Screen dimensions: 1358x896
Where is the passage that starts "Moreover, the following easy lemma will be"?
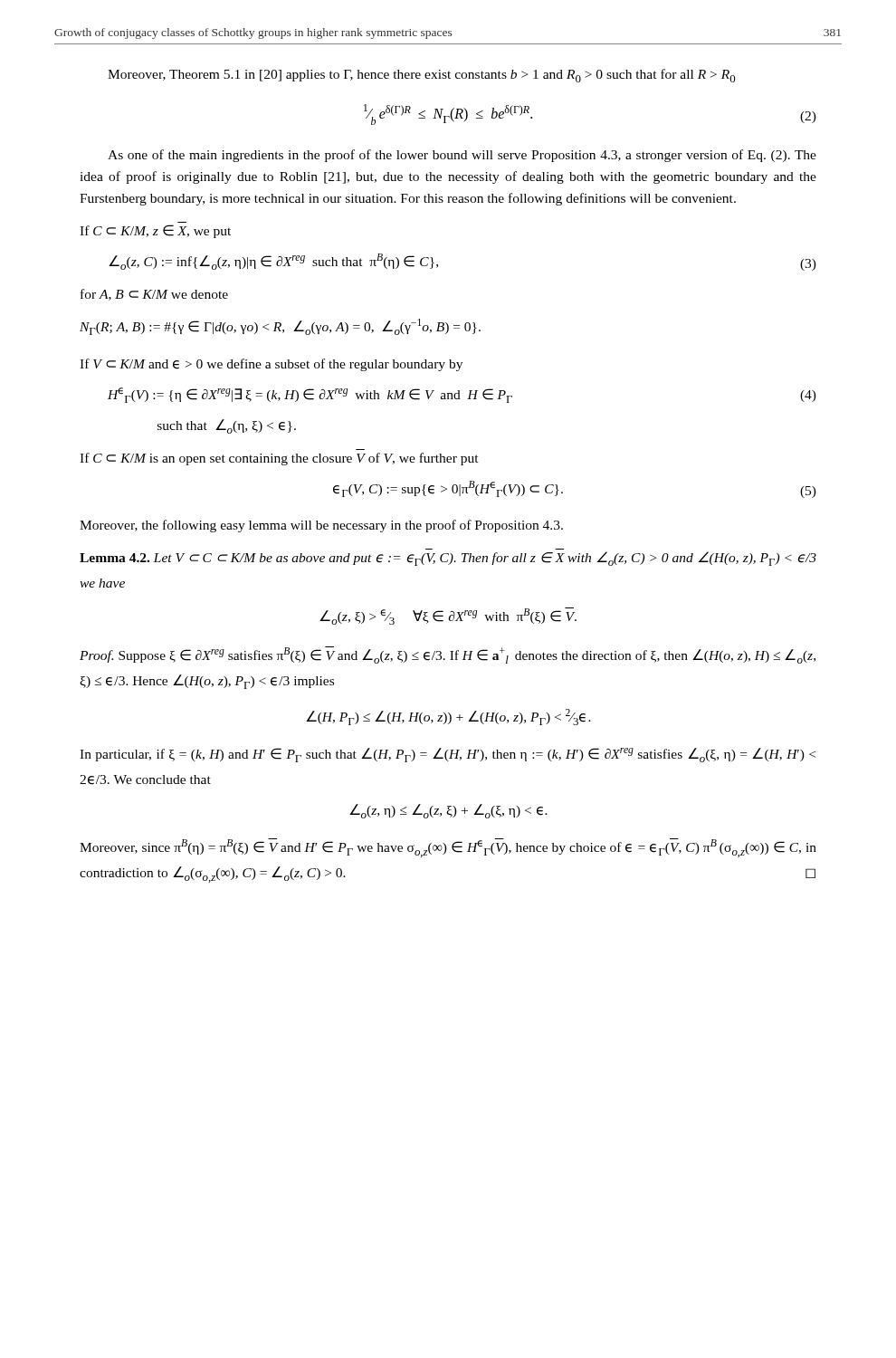[322, 525]
